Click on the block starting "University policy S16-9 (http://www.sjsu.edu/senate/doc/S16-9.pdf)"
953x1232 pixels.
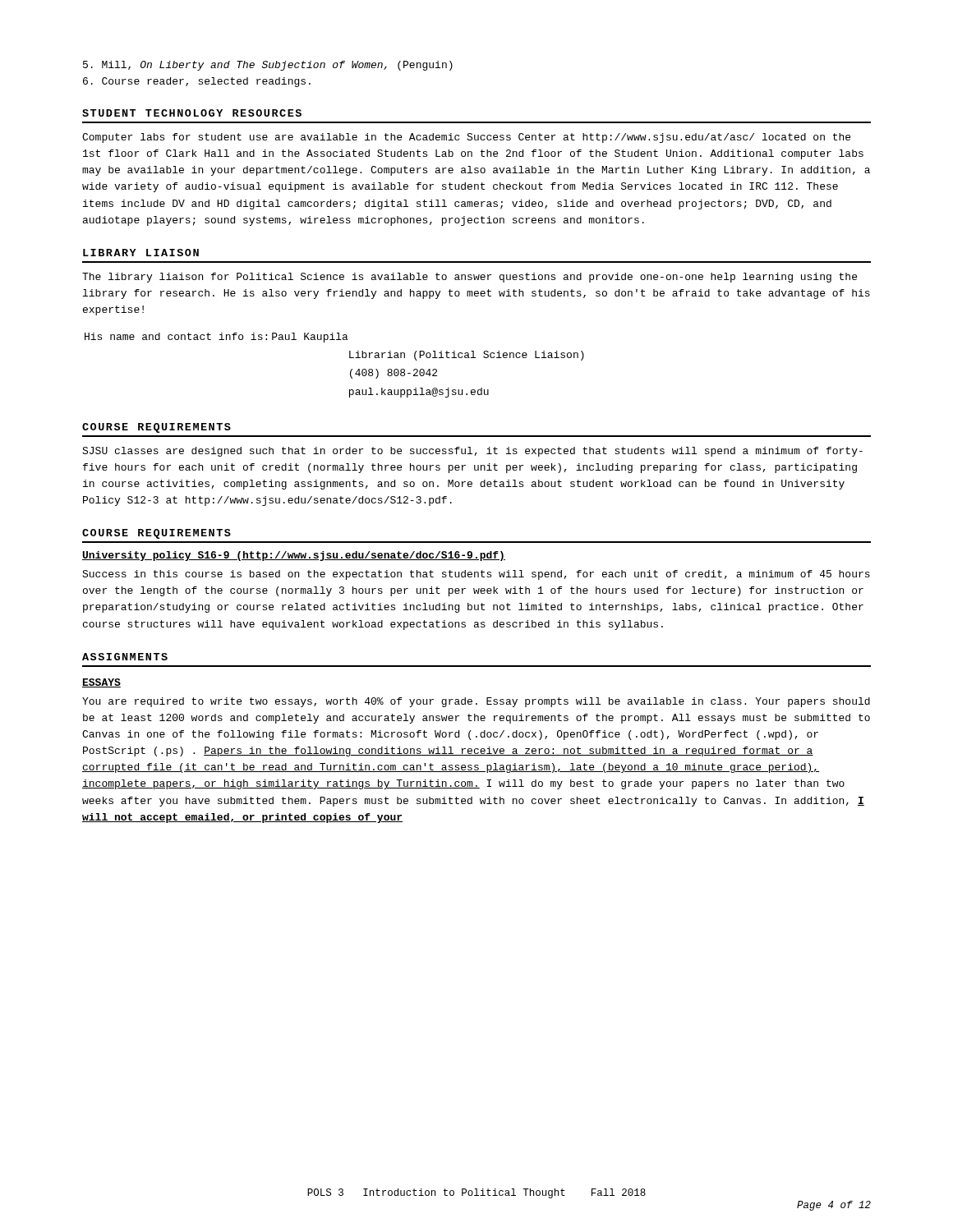click(x=294, y=556)
